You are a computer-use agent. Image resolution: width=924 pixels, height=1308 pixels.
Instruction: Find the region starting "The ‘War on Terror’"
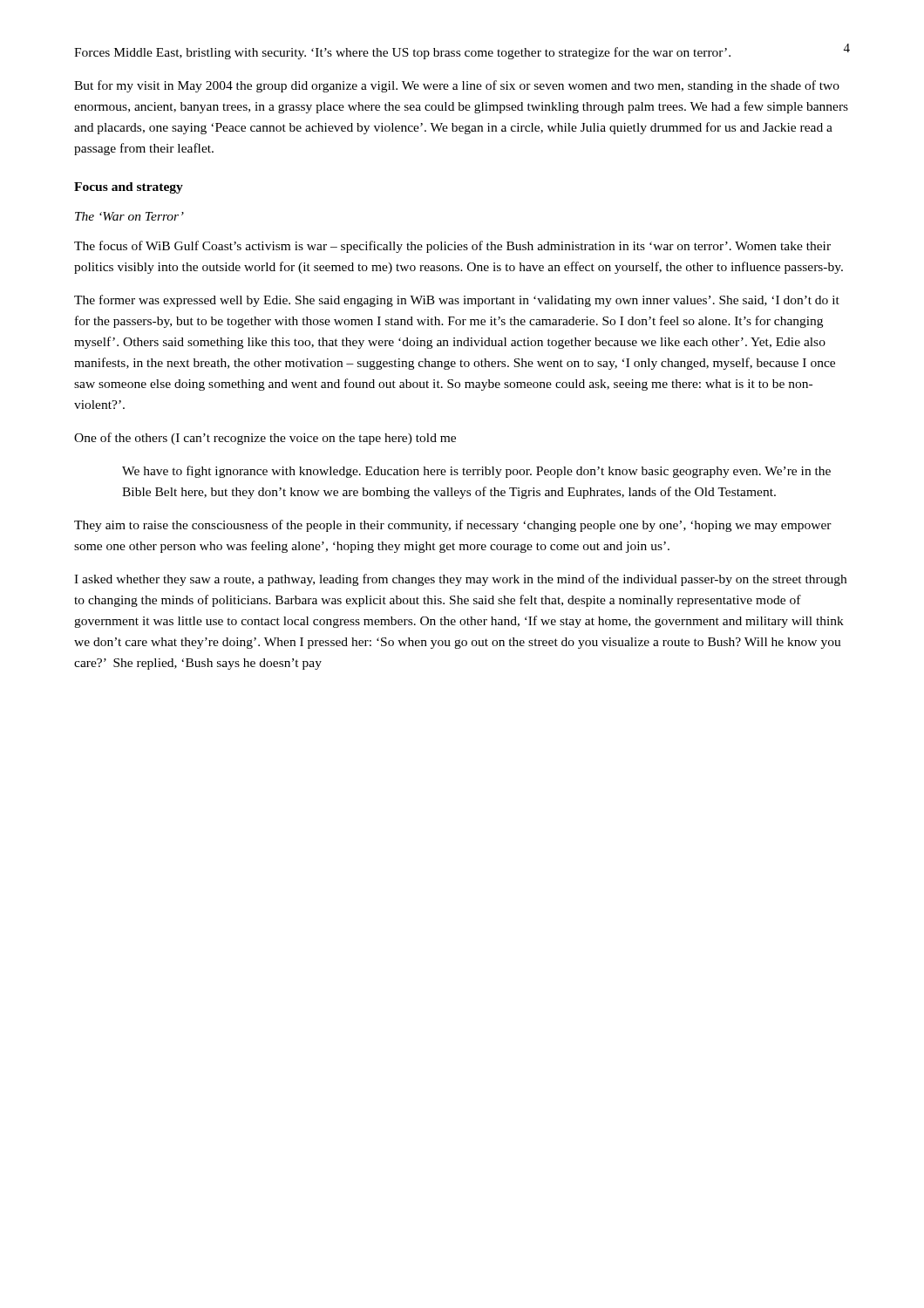tap(129, 216)
